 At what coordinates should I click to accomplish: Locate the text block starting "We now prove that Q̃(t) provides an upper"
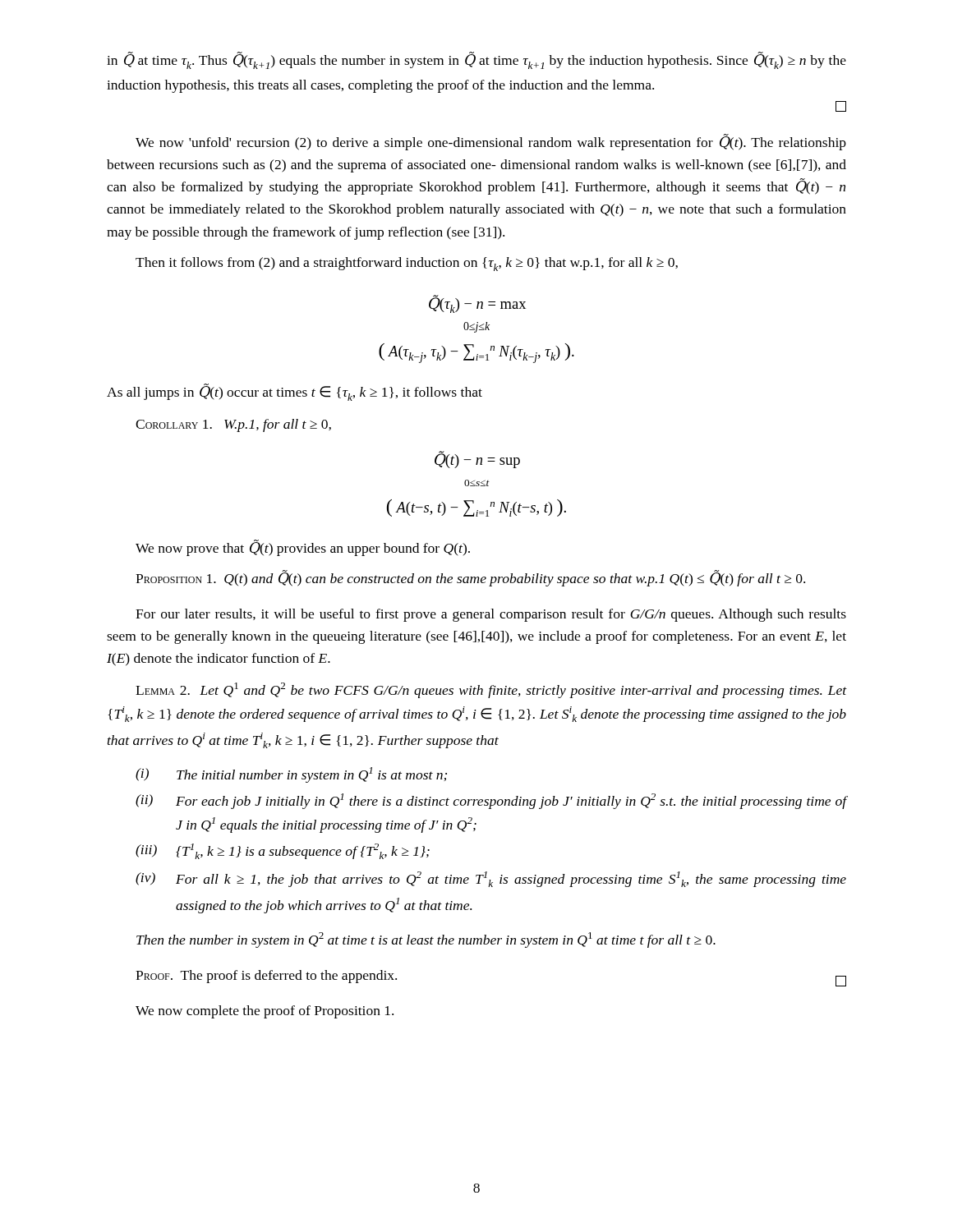coord(476,548)
